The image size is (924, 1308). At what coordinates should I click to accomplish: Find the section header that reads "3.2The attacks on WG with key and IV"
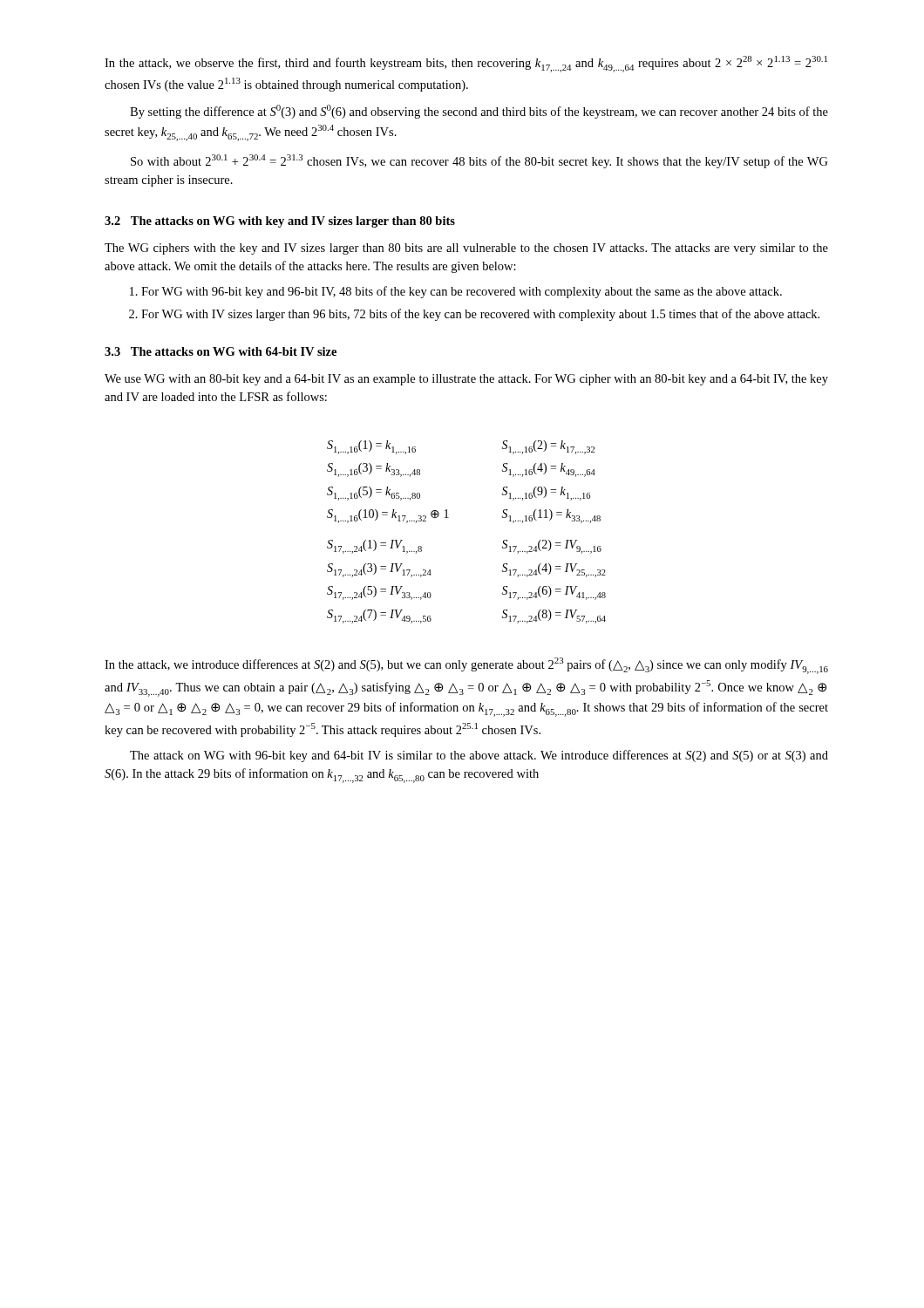tap(280, 220)
